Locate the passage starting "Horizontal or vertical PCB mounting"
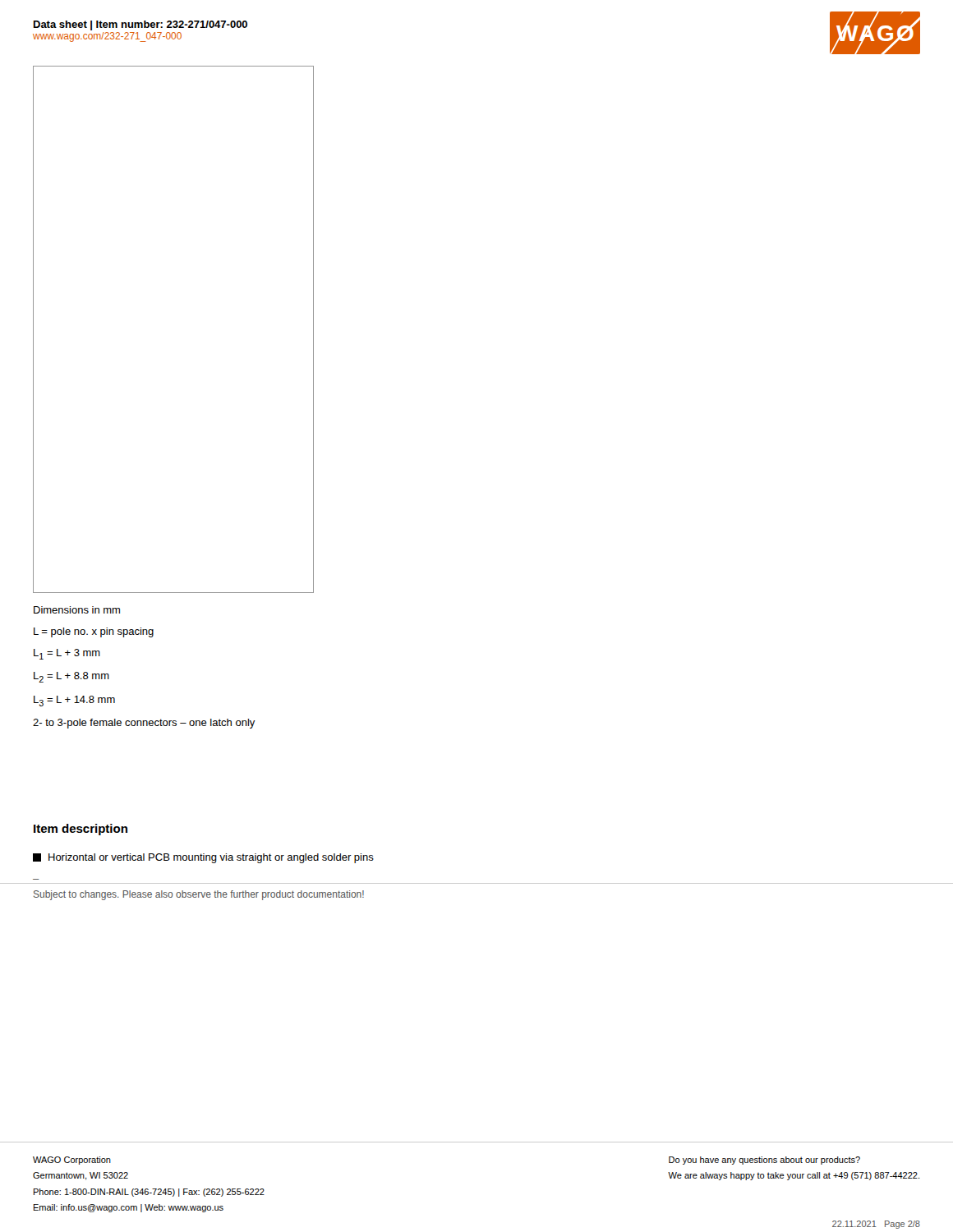This screenshot has height=1232, width=953. coord(203,857)
